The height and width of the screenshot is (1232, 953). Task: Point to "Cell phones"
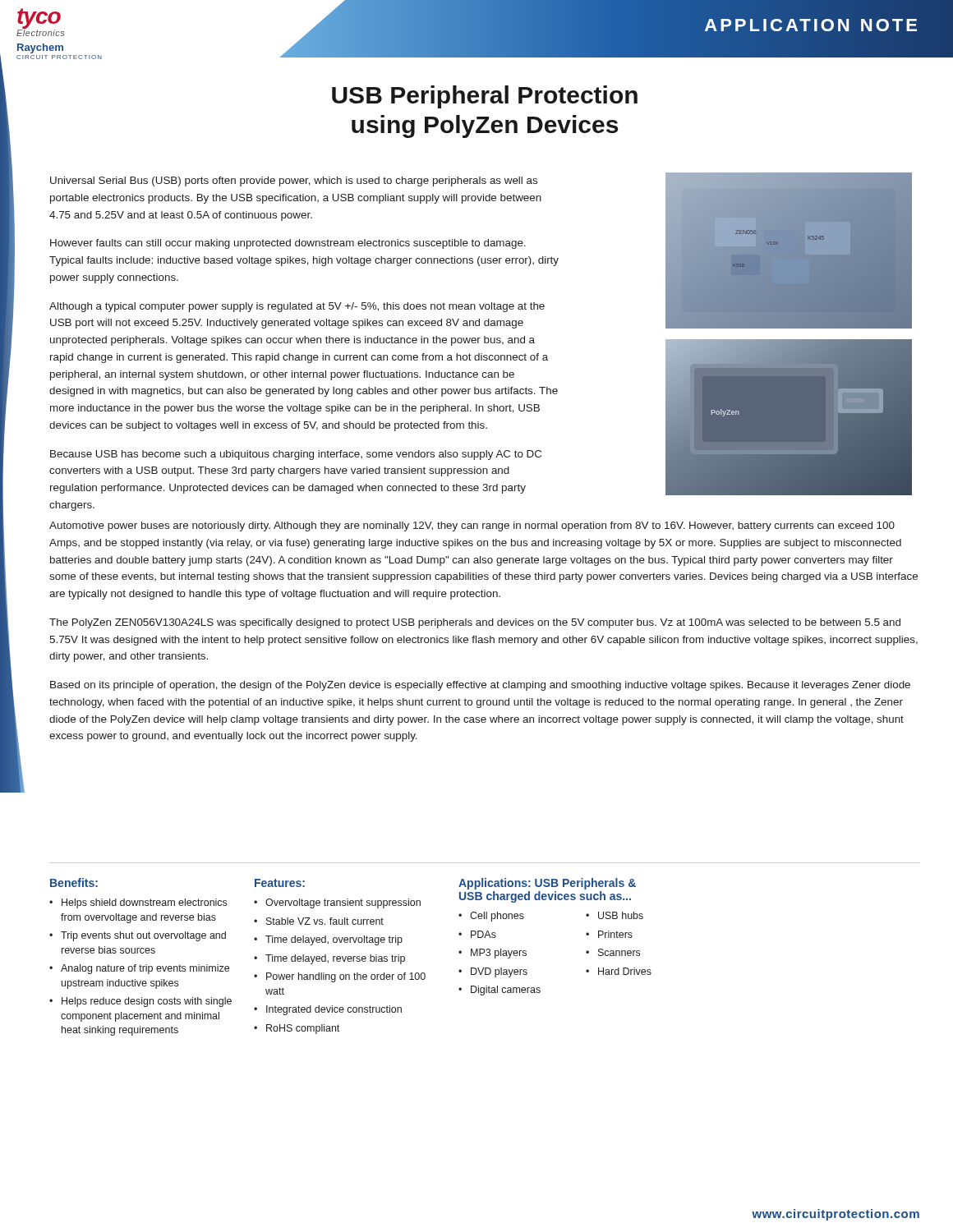pyautogui.click(x=497, y=916)
